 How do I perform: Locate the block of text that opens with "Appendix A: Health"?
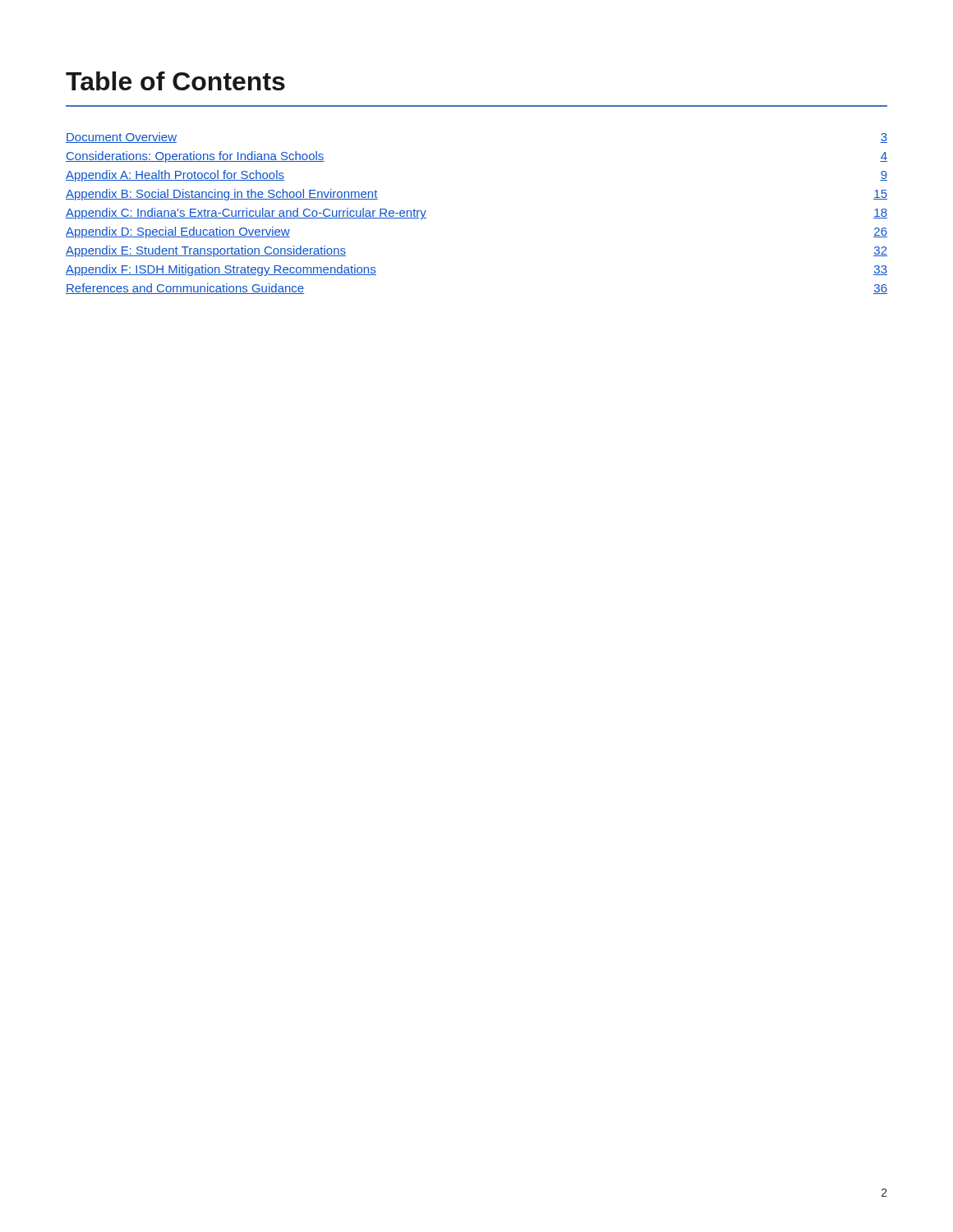(x=184, y=175)
